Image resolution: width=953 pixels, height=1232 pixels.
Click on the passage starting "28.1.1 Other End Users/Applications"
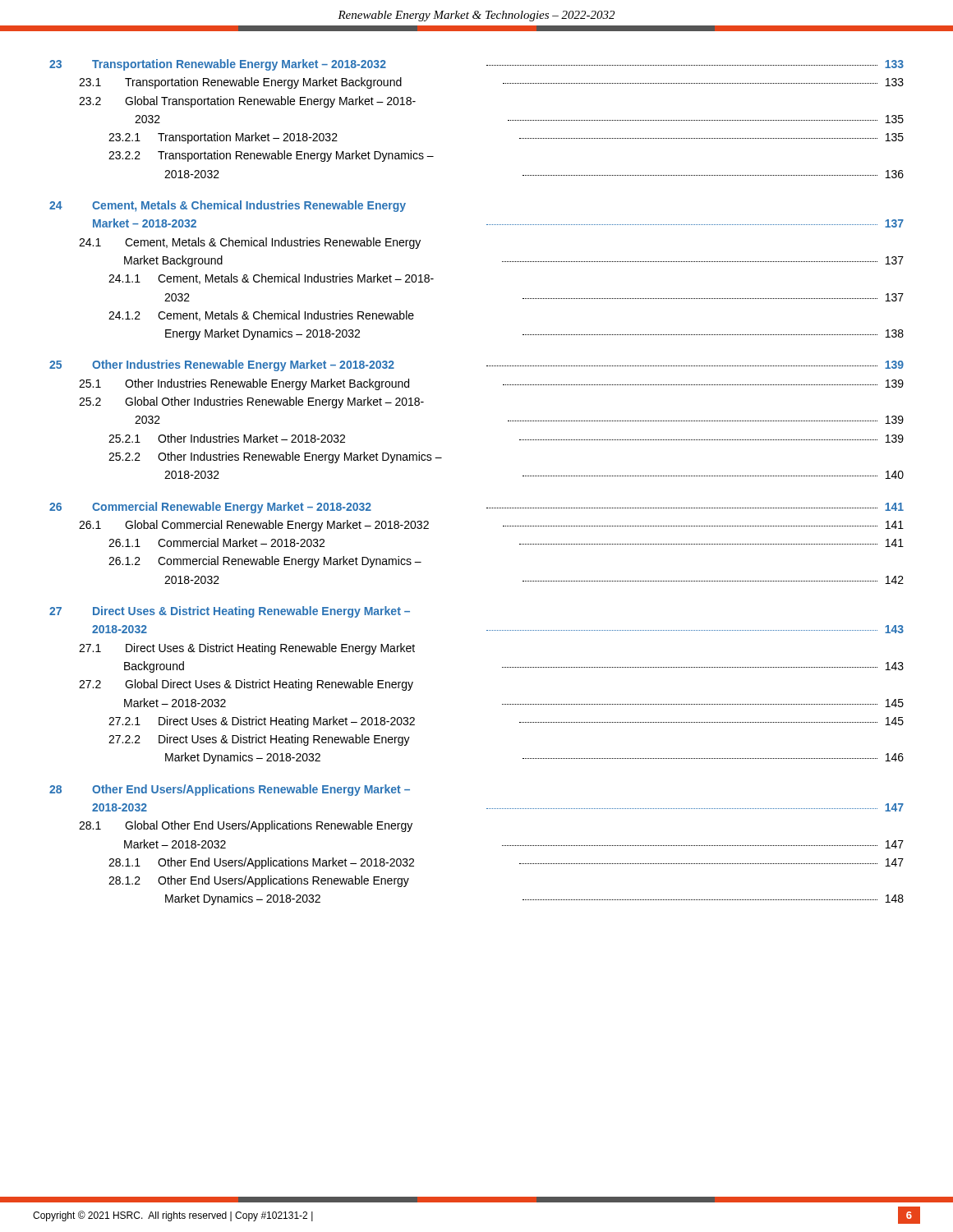pos(128,863)
